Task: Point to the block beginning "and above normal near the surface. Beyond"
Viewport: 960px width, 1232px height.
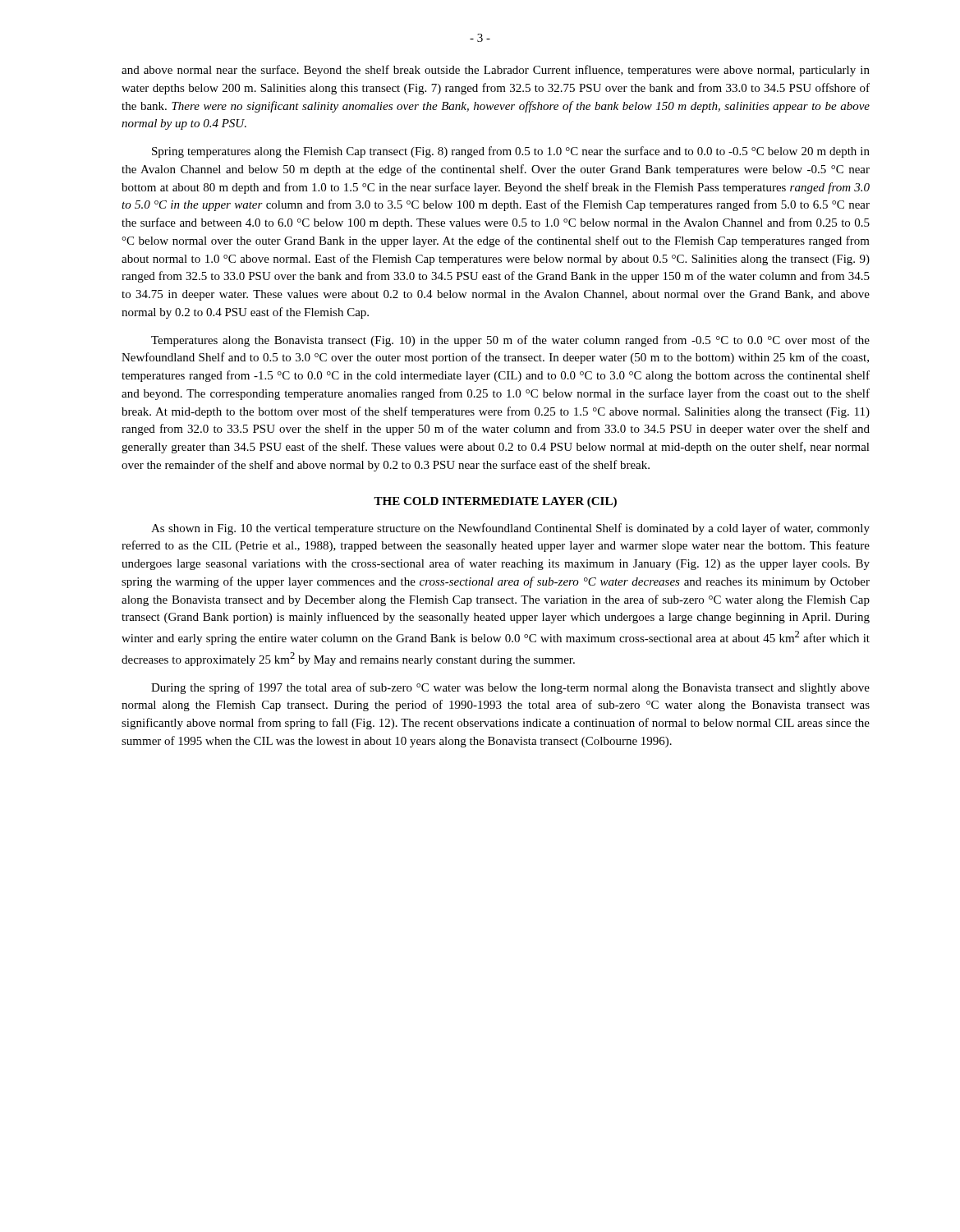Action: (x=496, y=97)
